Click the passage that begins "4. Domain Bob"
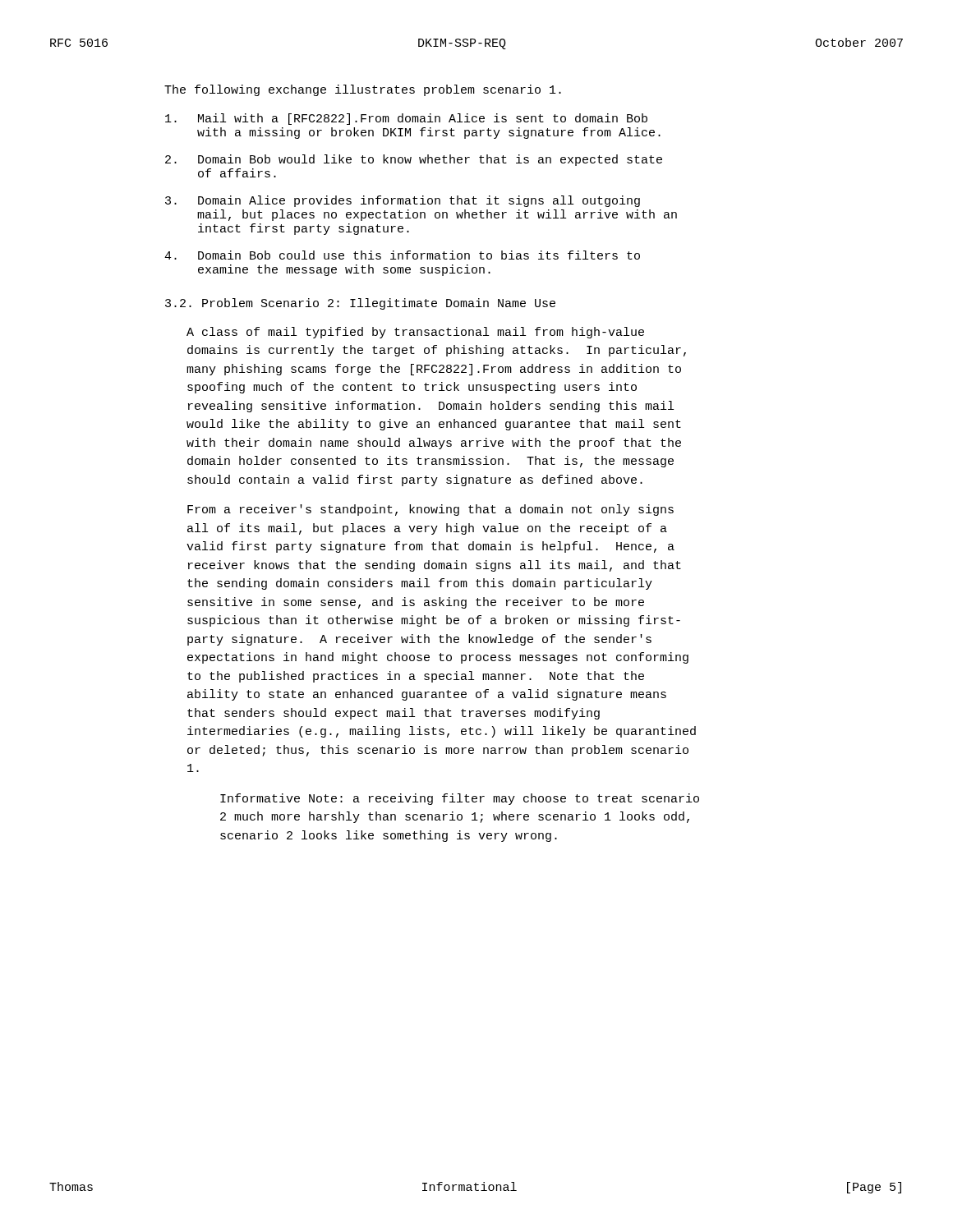 click(509, 263)
